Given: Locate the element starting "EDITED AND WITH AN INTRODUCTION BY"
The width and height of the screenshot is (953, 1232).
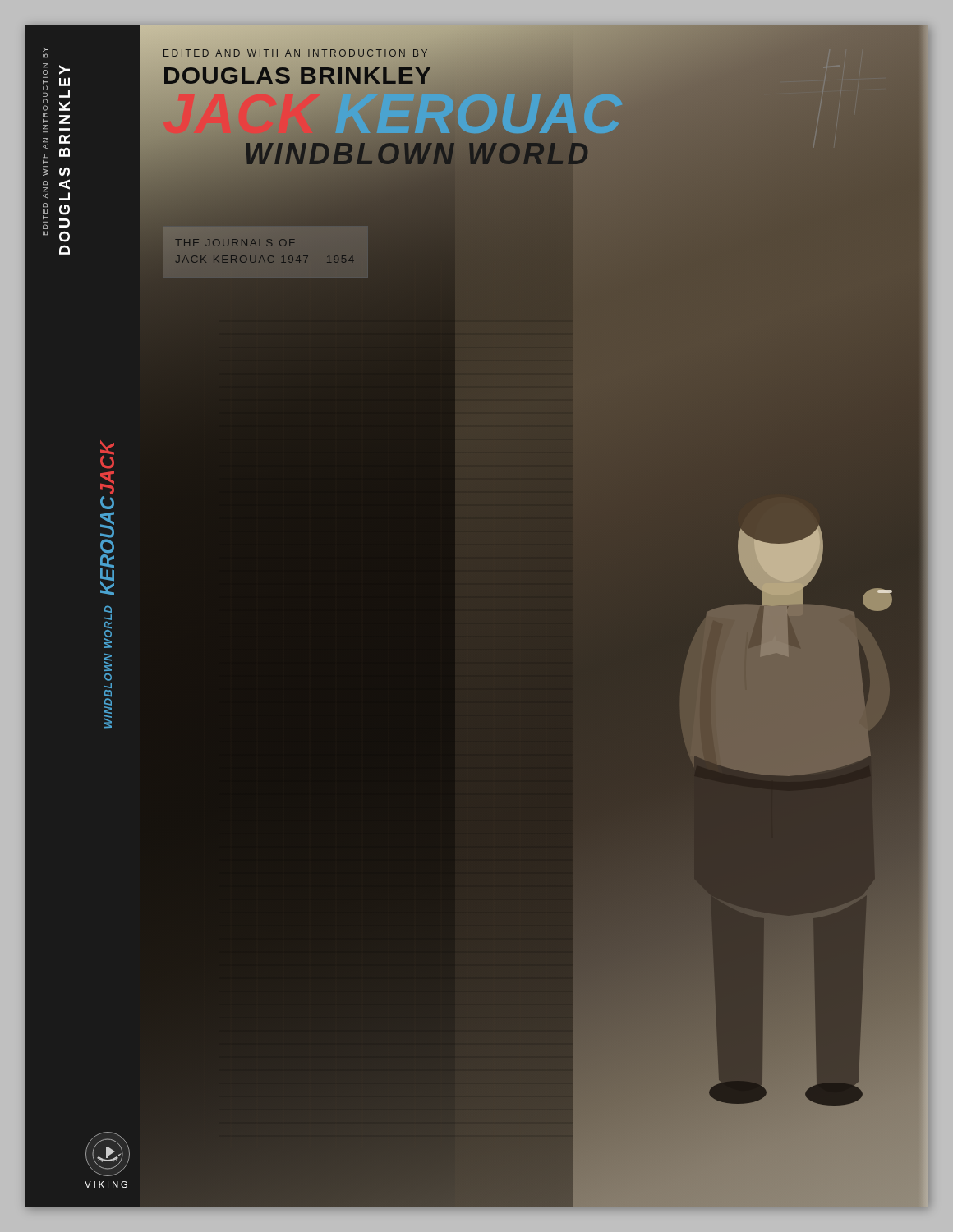Looking at the screenshot, I should (x=296, y=53).
